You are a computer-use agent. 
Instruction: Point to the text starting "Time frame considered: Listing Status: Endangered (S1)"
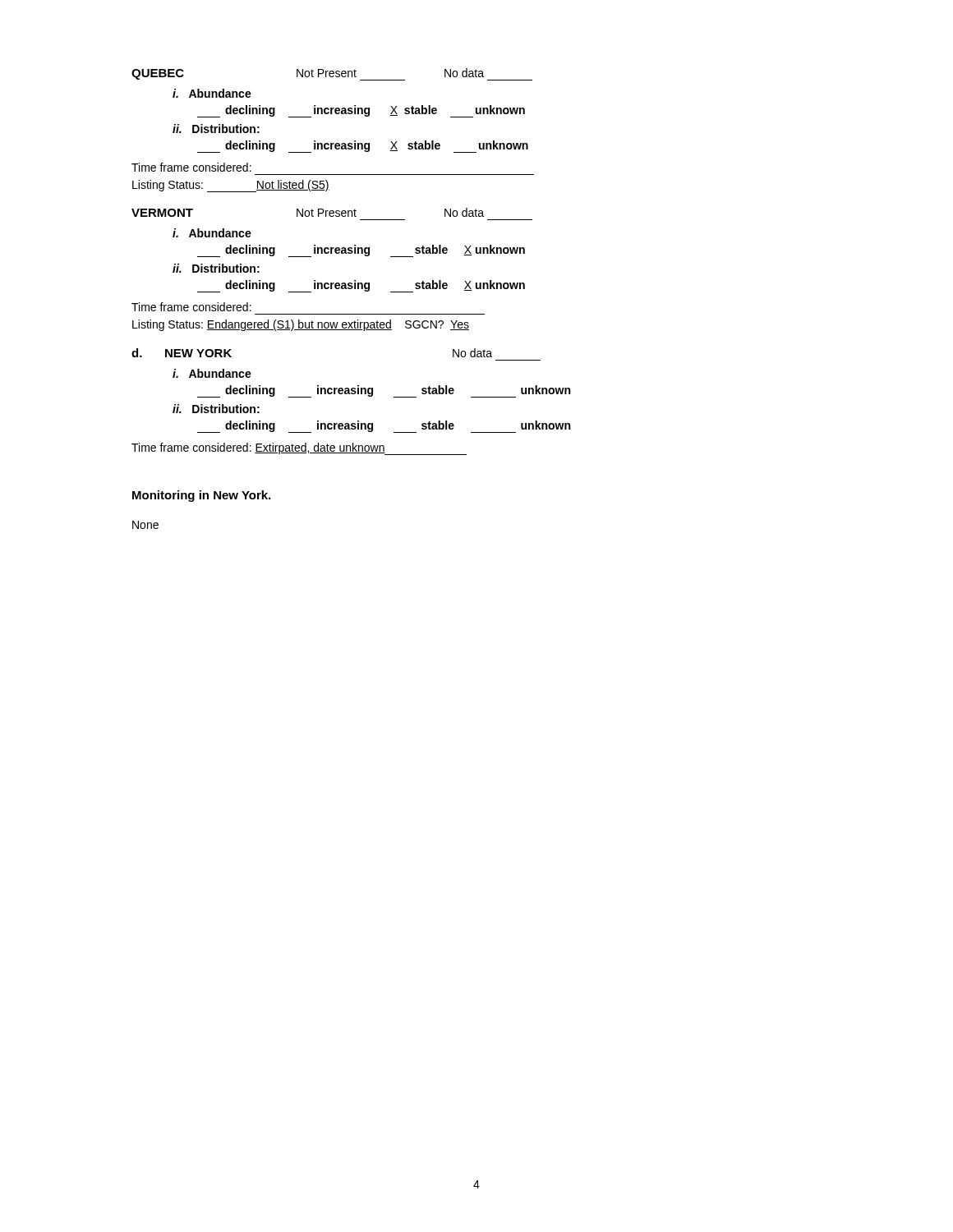pyautogui.click(x=476, y=316)
